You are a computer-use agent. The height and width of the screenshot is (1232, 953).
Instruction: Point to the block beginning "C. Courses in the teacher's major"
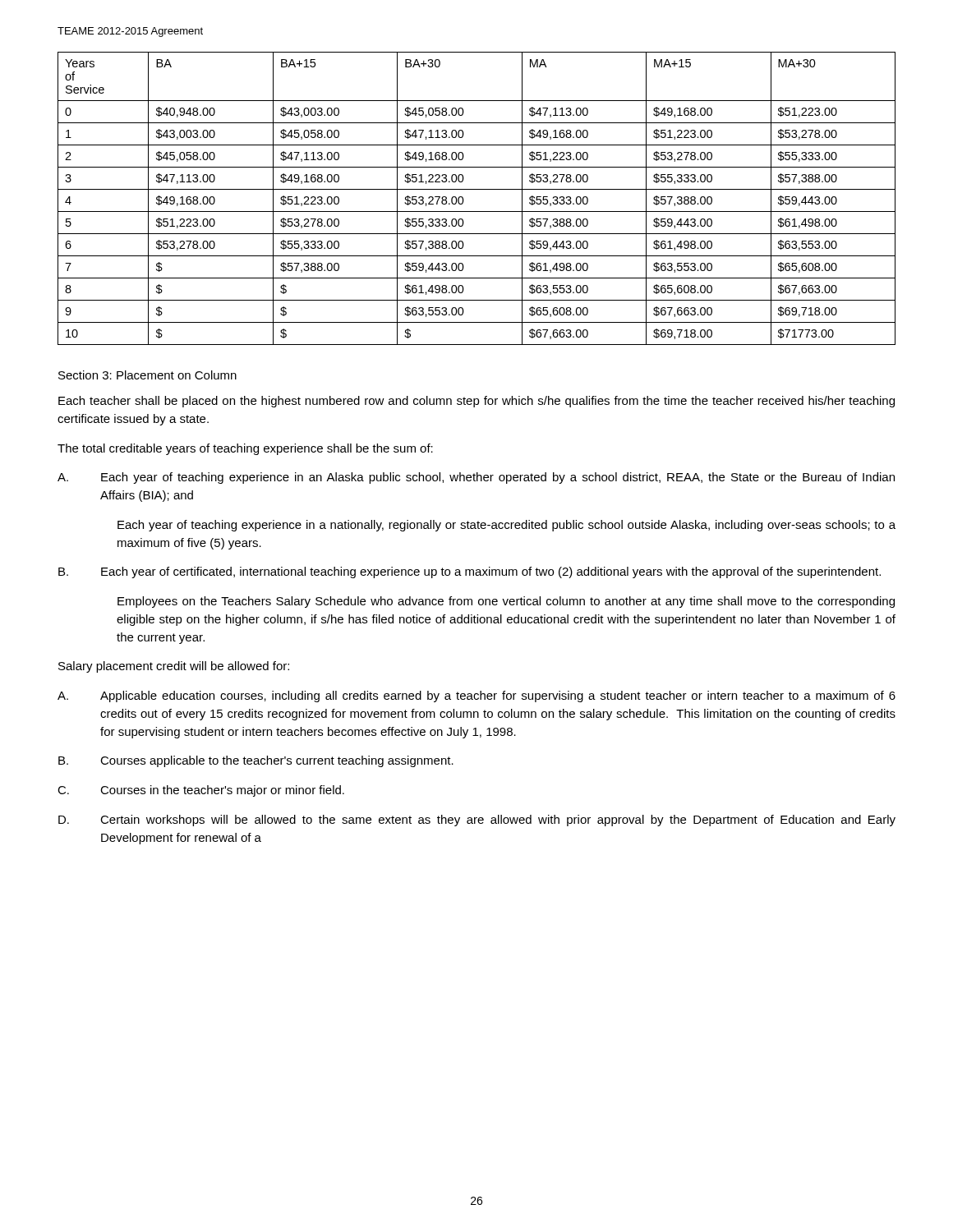(x=201, y=790)
